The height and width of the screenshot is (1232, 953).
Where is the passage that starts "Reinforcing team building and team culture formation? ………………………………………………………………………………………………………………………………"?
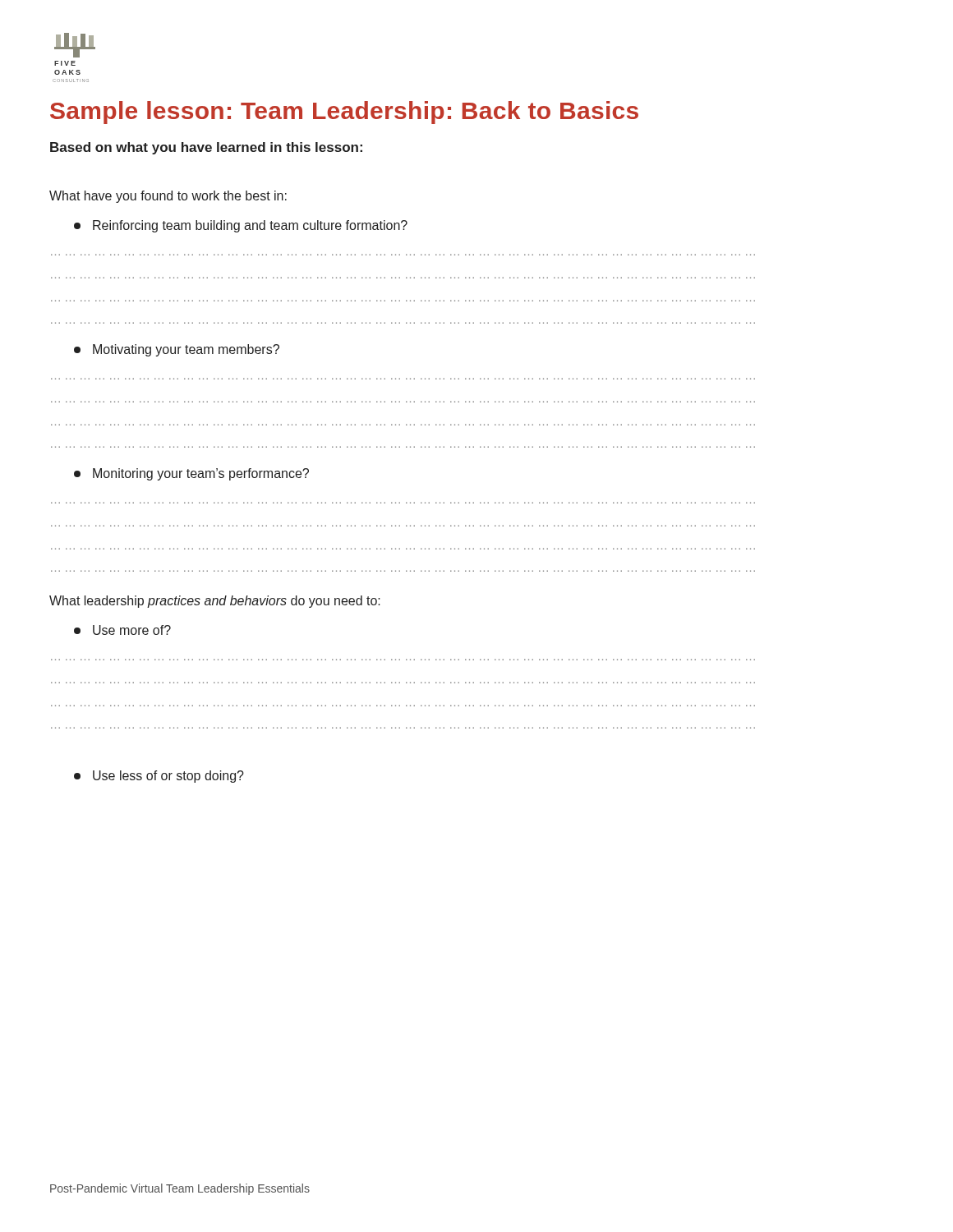476,275
